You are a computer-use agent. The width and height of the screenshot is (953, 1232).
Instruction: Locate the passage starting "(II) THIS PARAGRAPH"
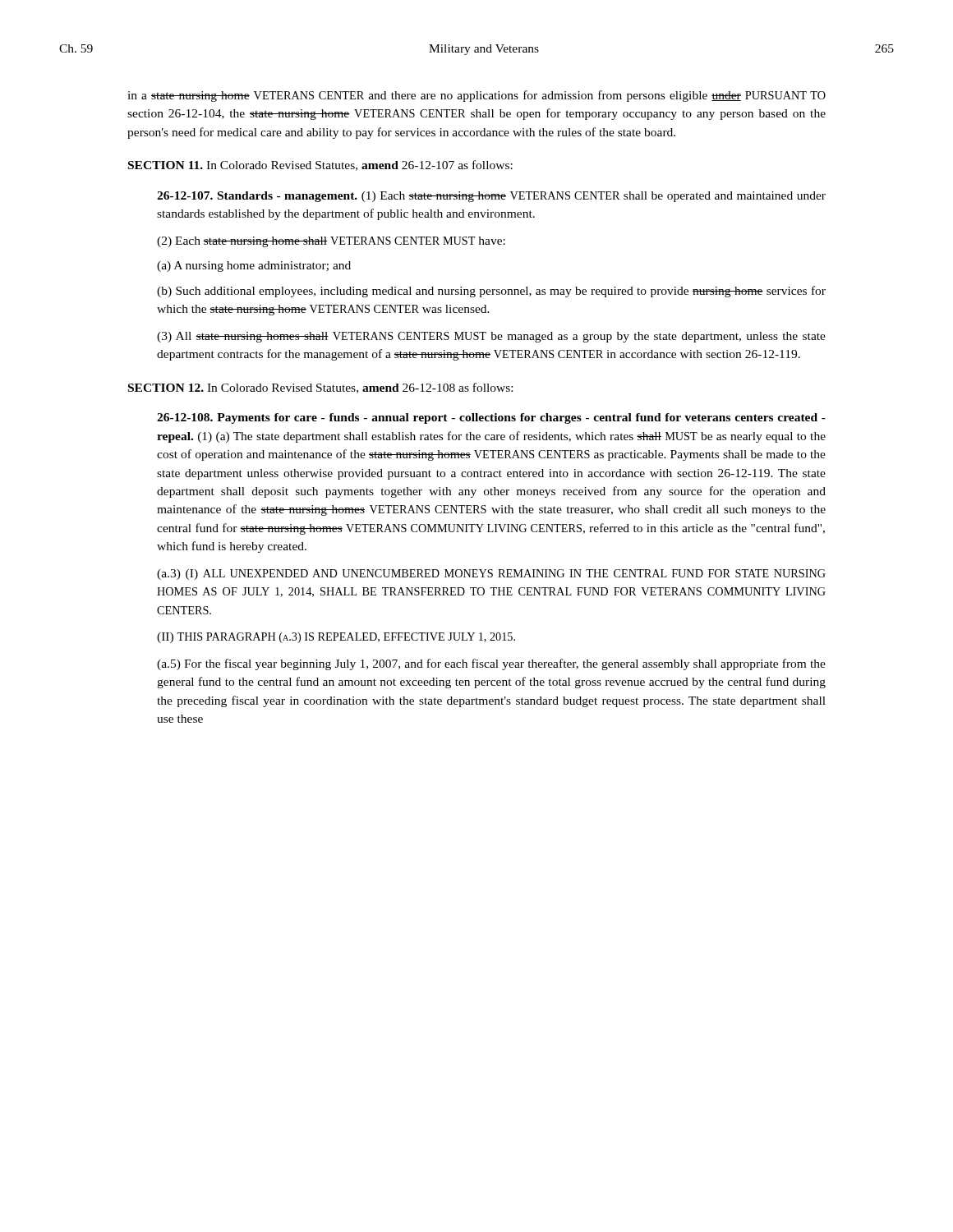491,637
